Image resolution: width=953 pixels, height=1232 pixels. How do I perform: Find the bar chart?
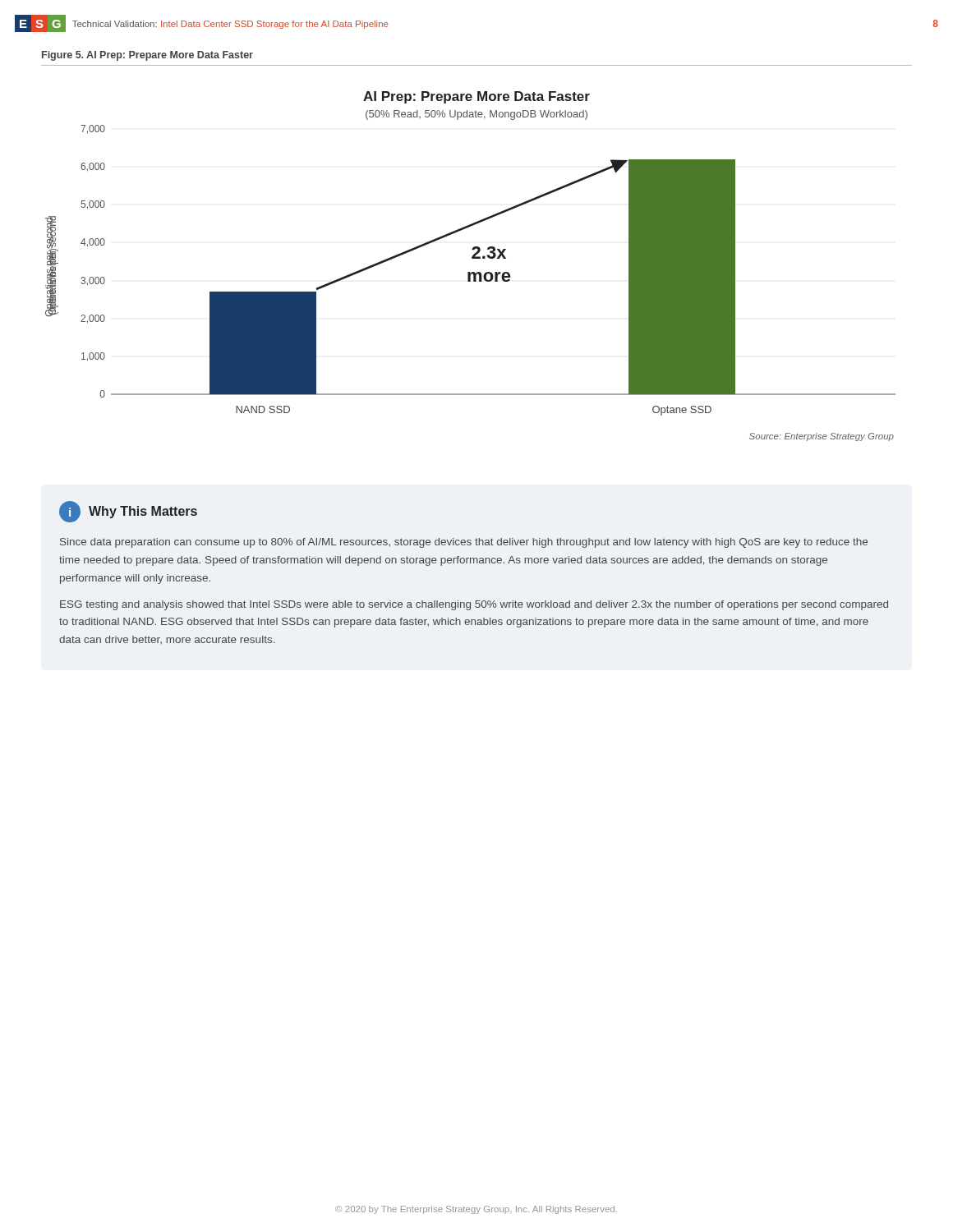pos(476,267)
